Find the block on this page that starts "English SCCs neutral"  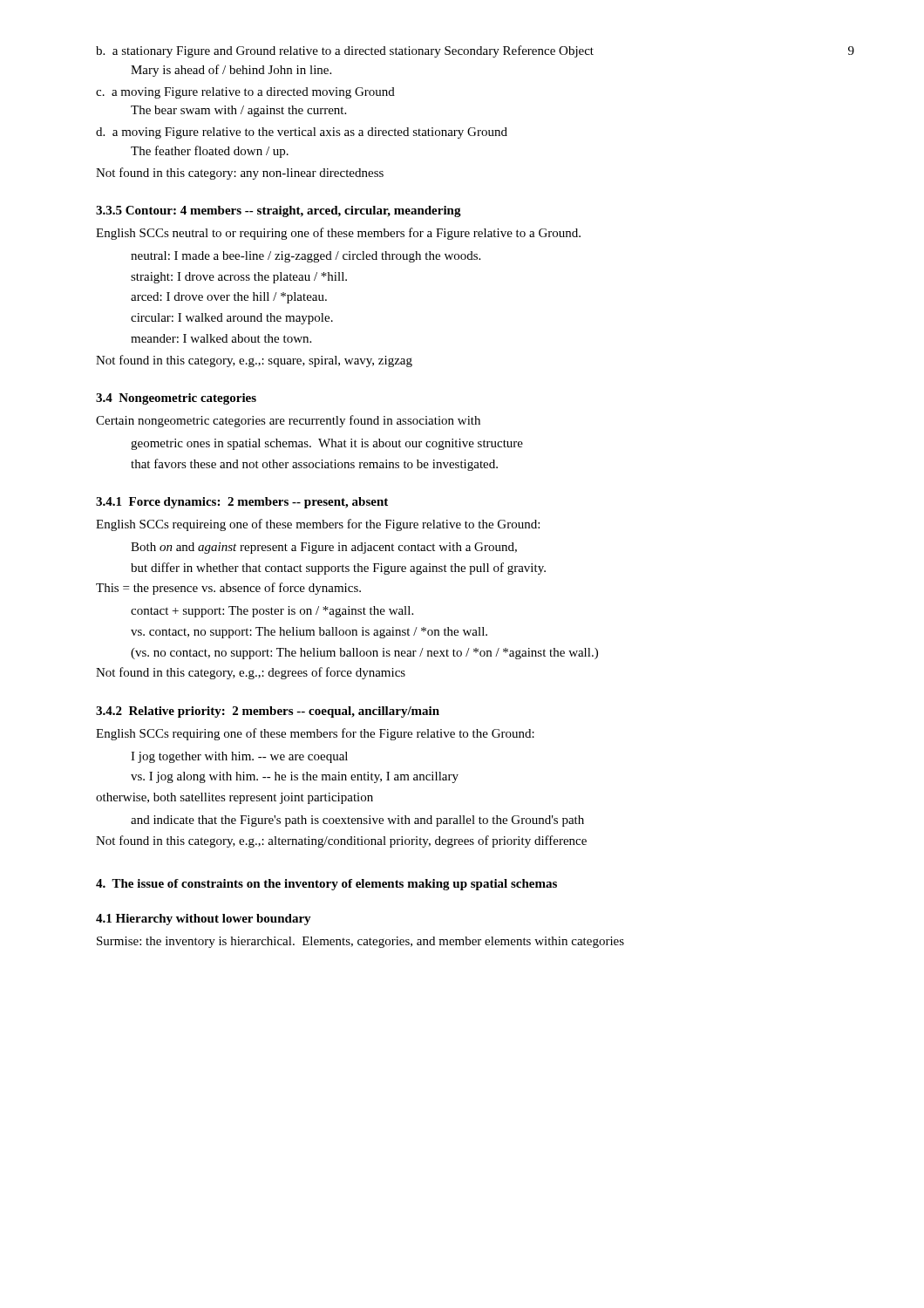(338, 234)
